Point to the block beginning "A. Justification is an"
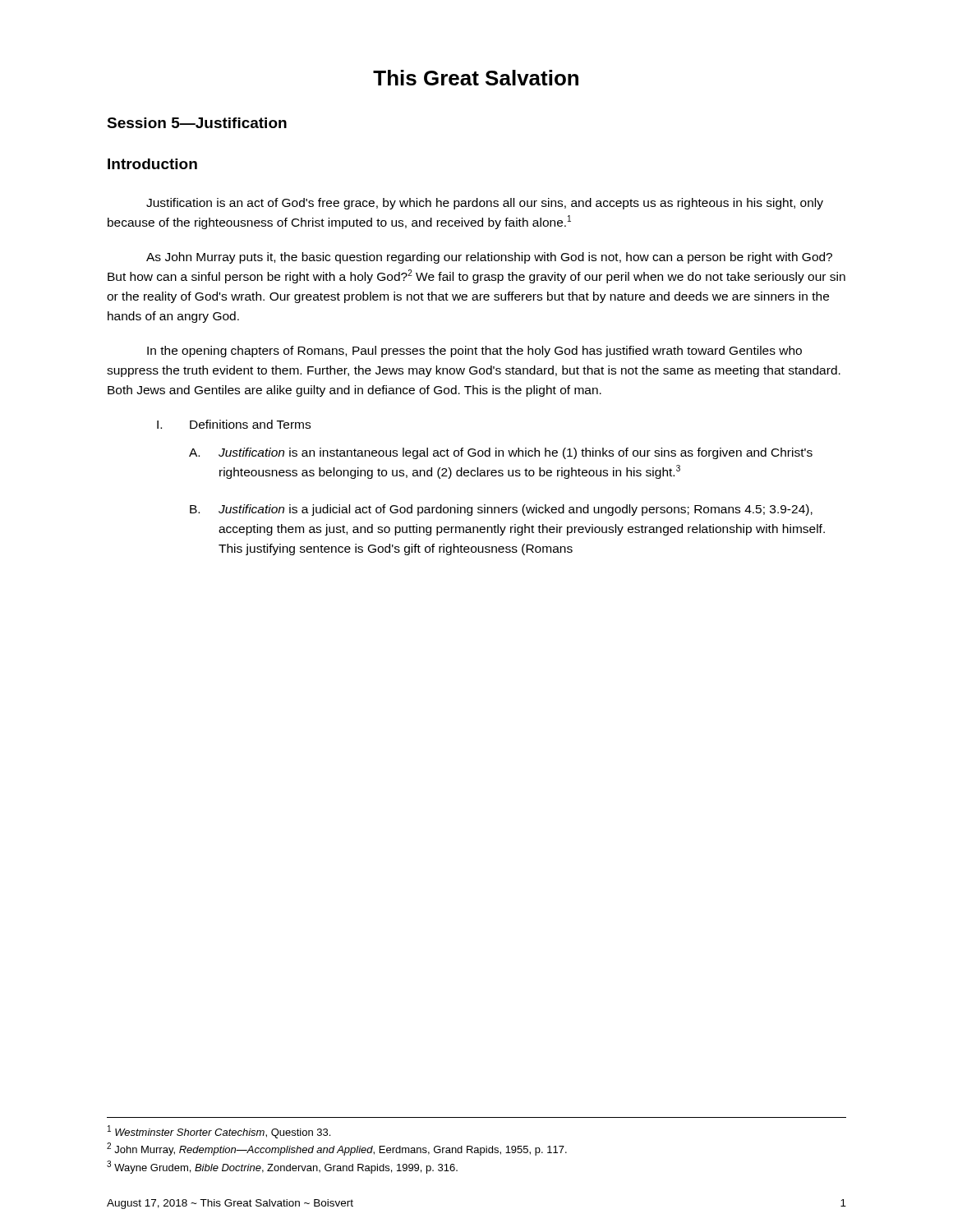 [x=518, y=463]
